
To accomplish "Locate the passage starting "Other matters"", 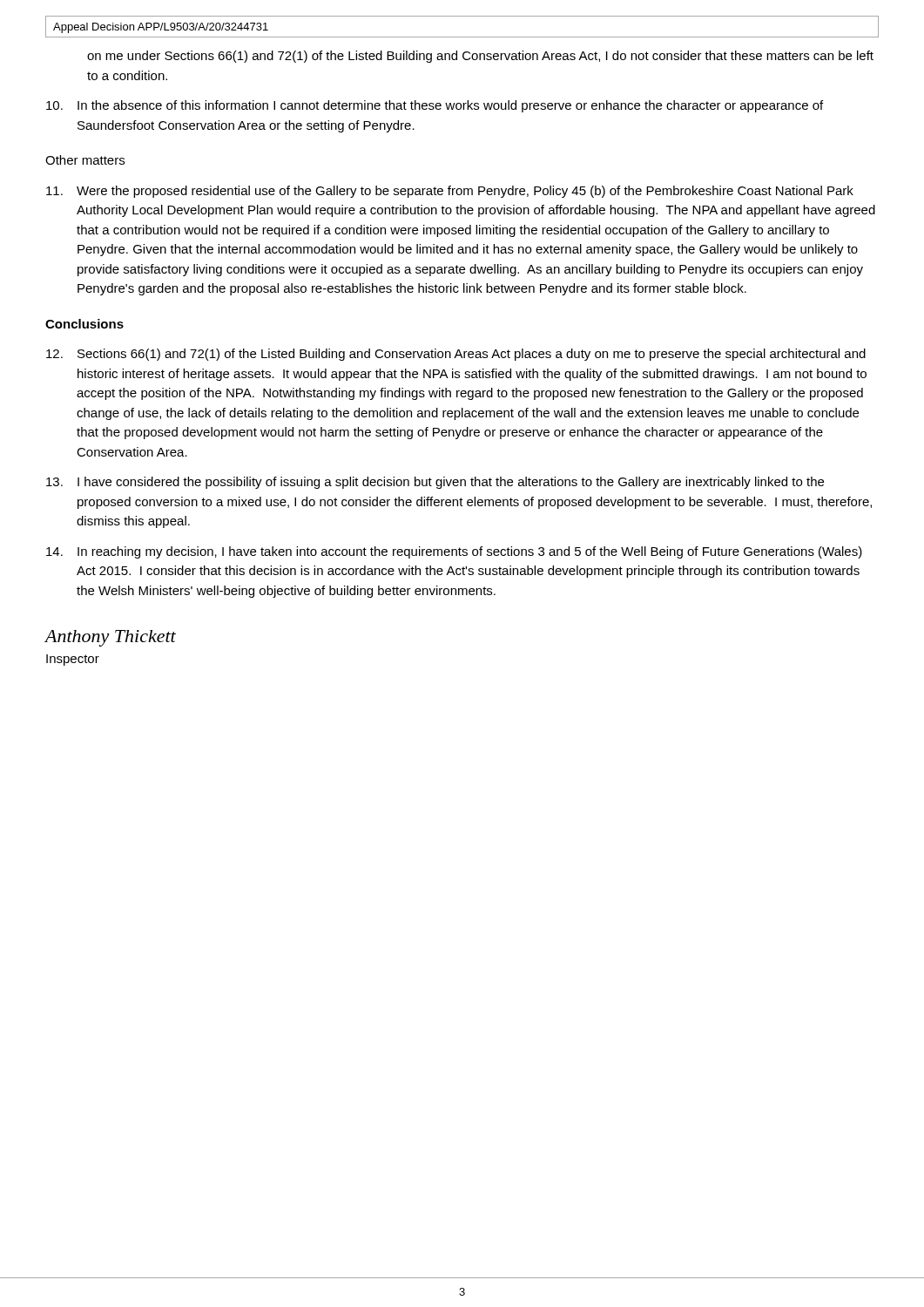I will 85,160.
